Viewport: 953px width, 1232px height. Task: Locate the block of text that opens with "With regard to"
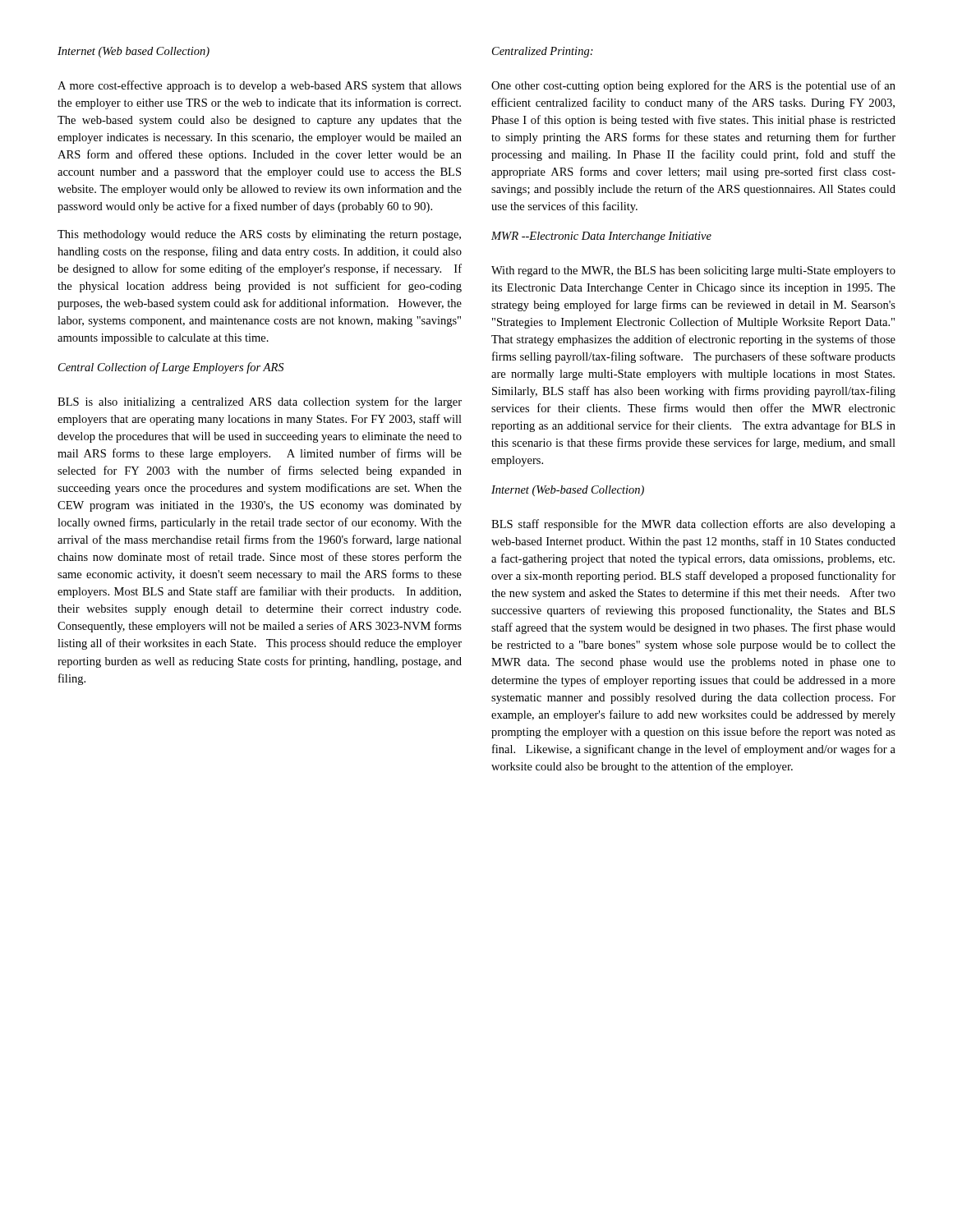coord(693,365)
